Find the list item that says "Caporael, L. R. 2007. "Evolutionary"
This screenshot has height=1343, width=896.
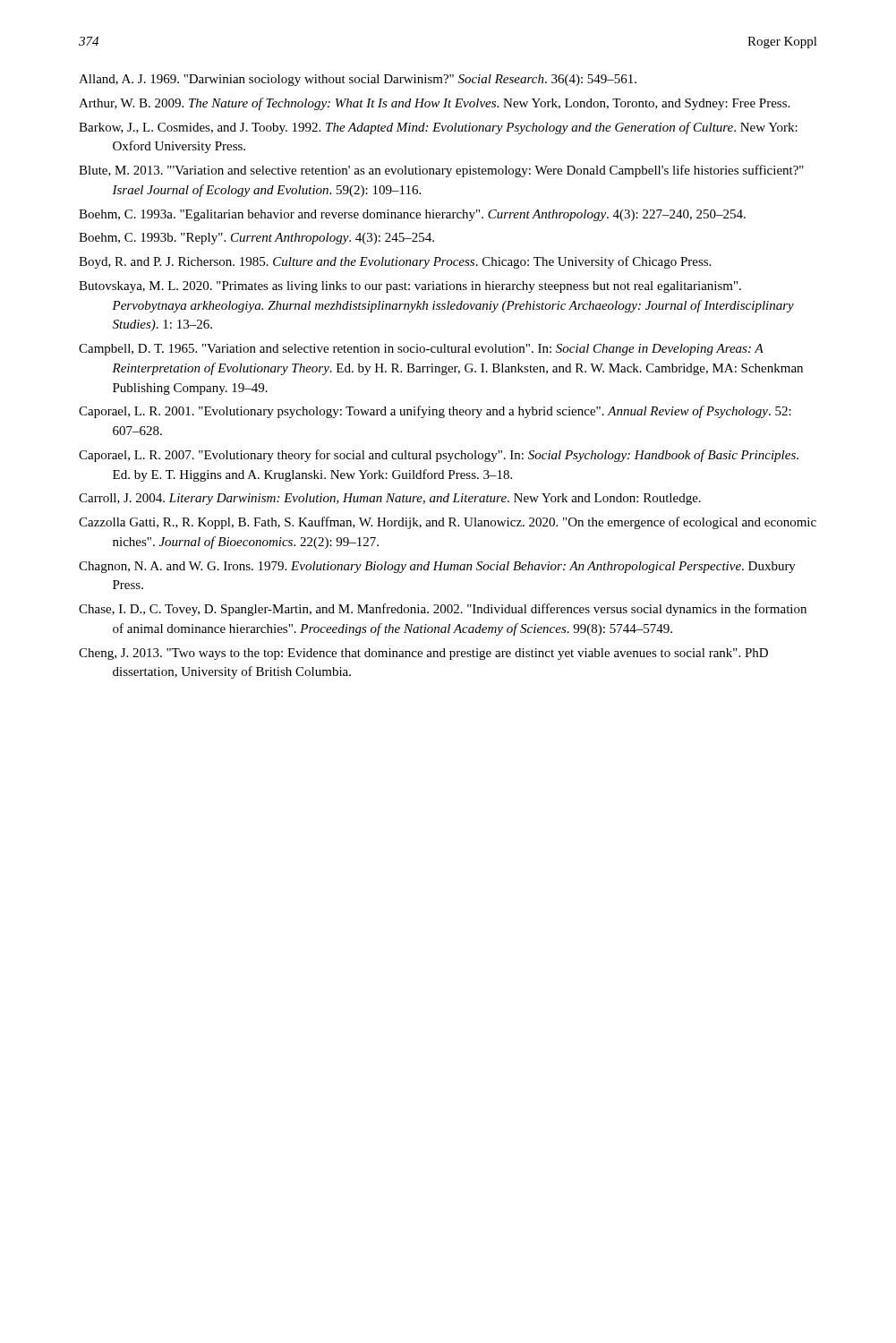[439, 464]
